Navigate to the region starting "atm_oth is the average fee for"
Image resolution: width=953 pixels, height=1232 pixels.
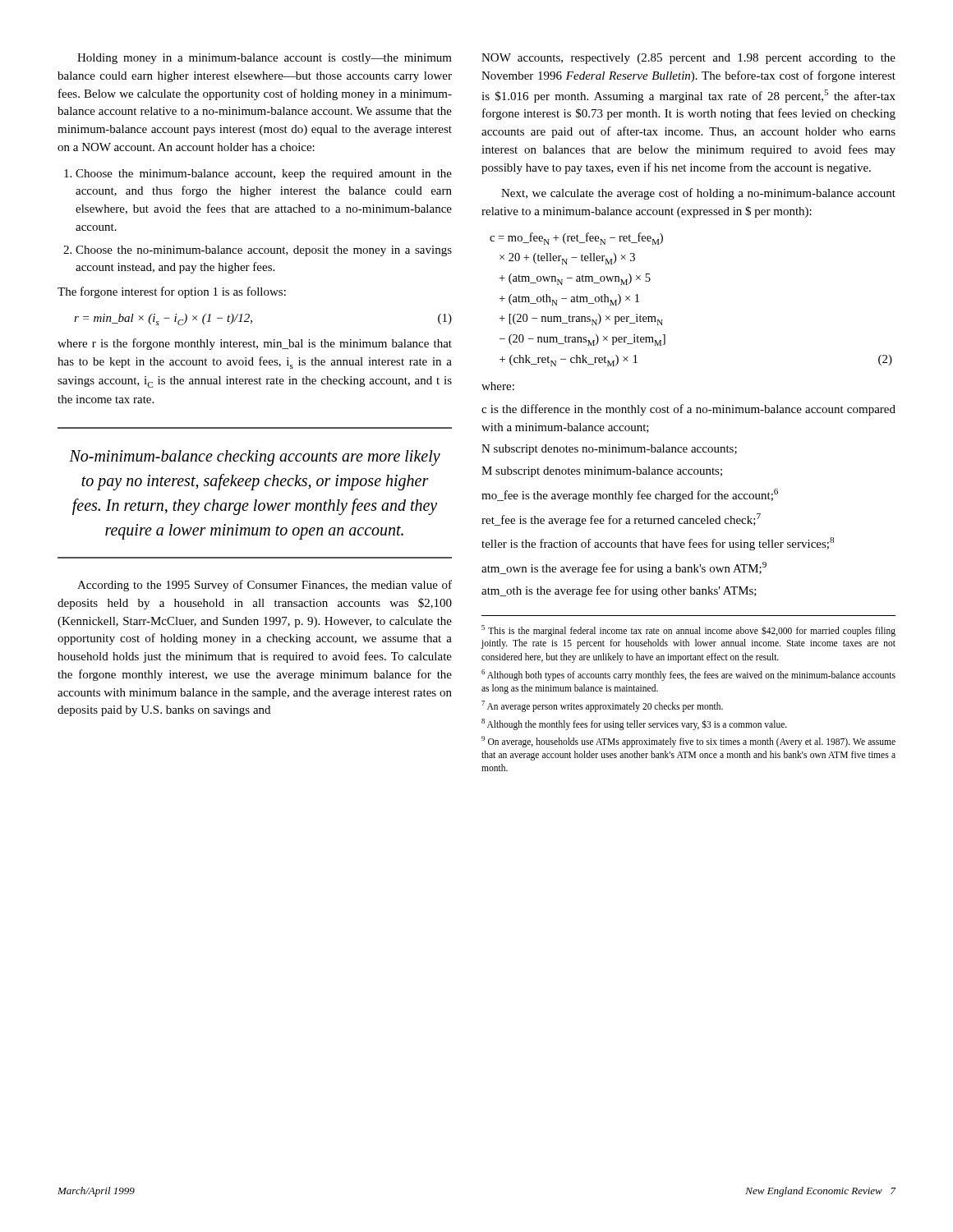[688, 591]
